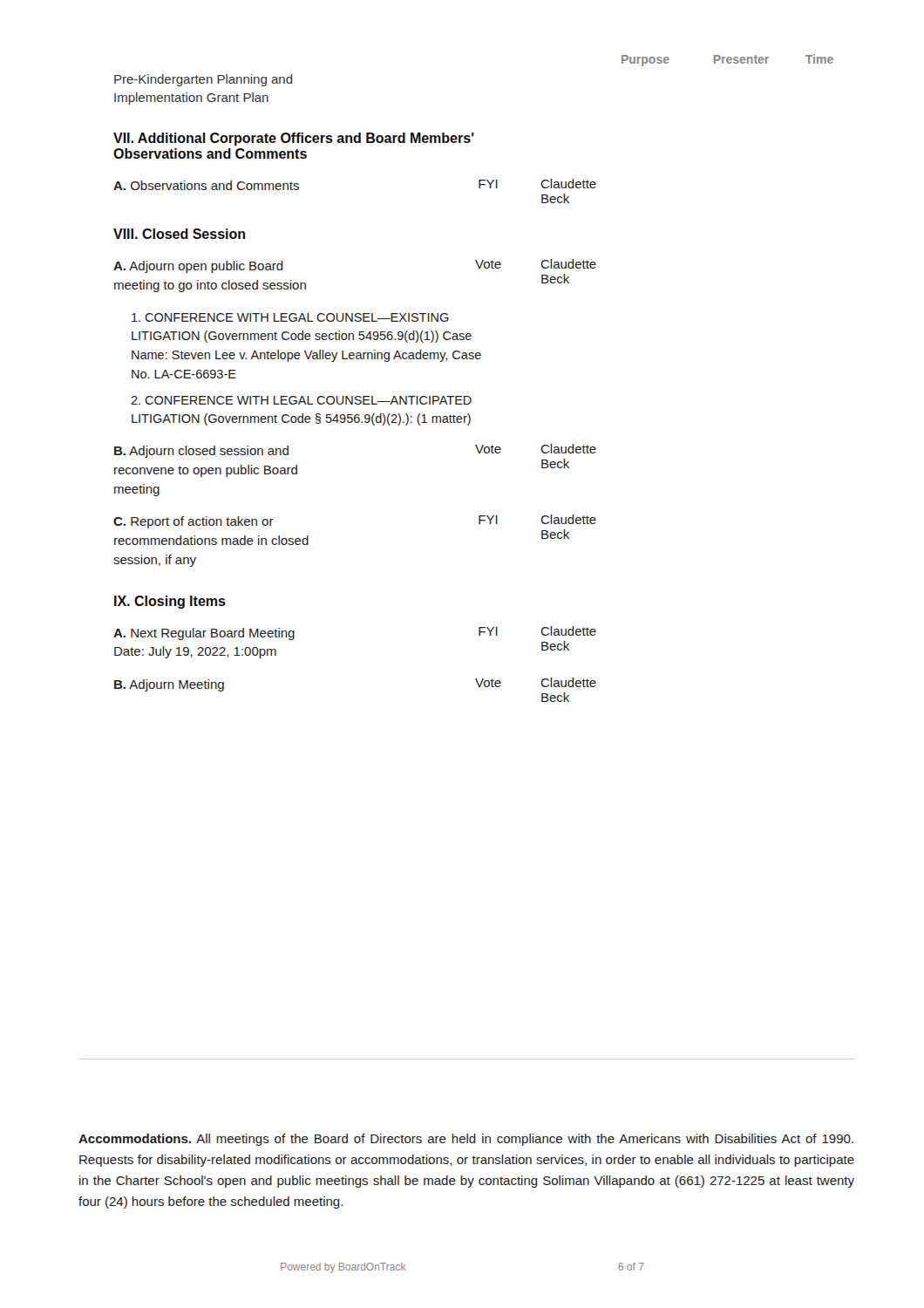Point to the text starting "Accommodations. All meetings"
Viewport: 924px width, 1308px height.
466,1170
